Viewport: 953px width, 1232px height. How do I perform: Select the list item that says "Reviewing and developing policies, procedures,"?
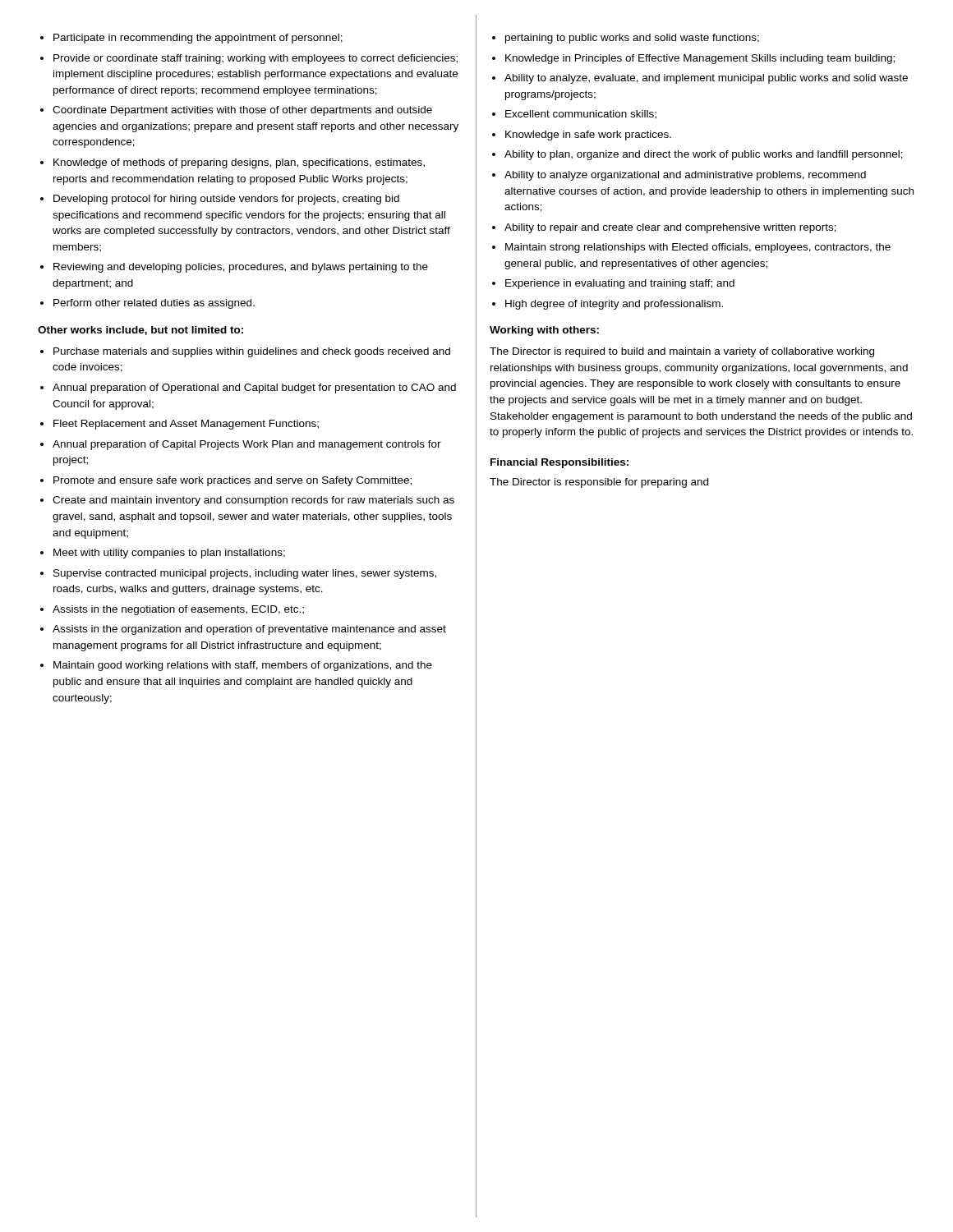pos(240,275)
